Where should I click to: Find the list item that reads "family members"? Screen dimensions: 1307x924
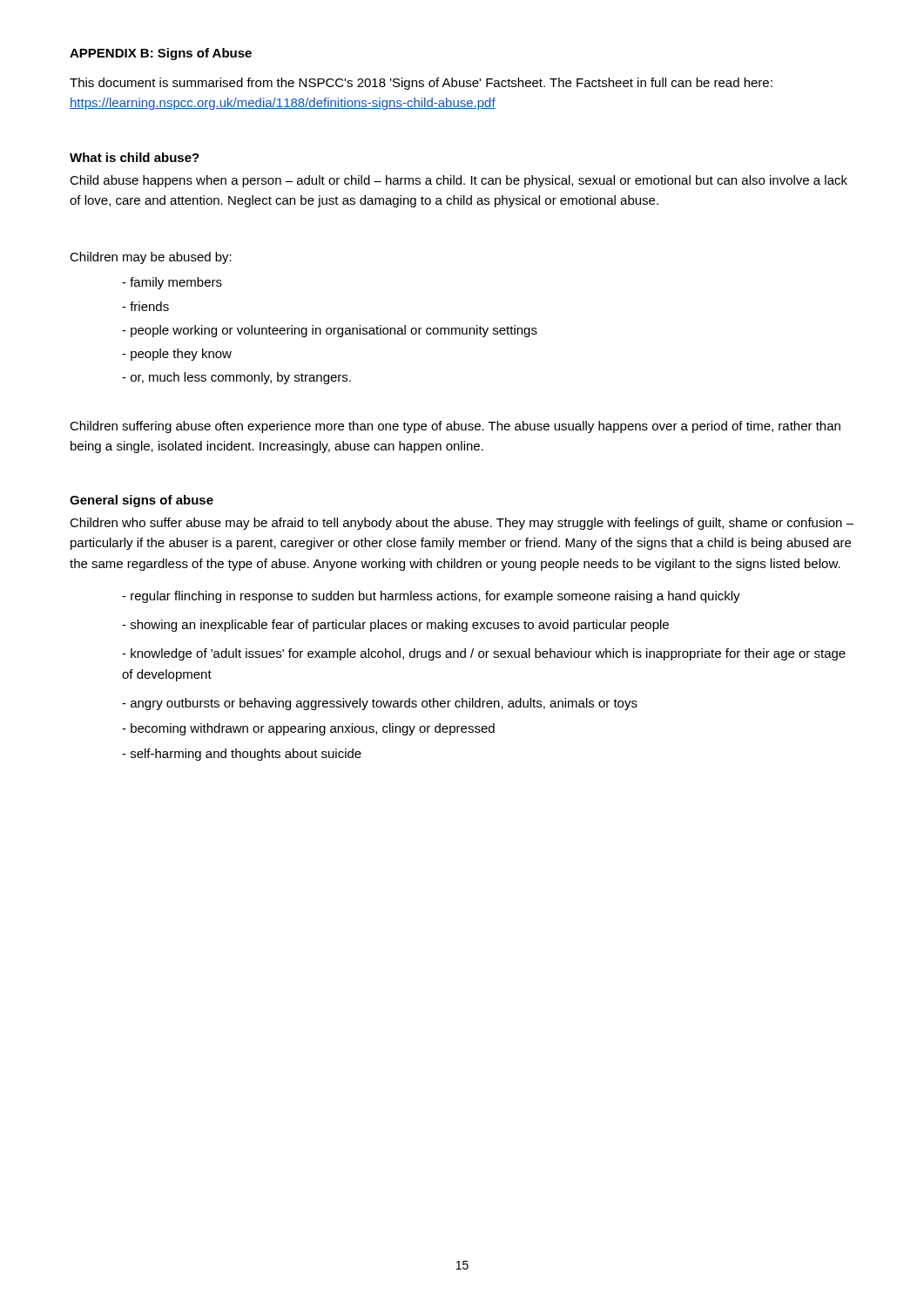tap(172, 282)
